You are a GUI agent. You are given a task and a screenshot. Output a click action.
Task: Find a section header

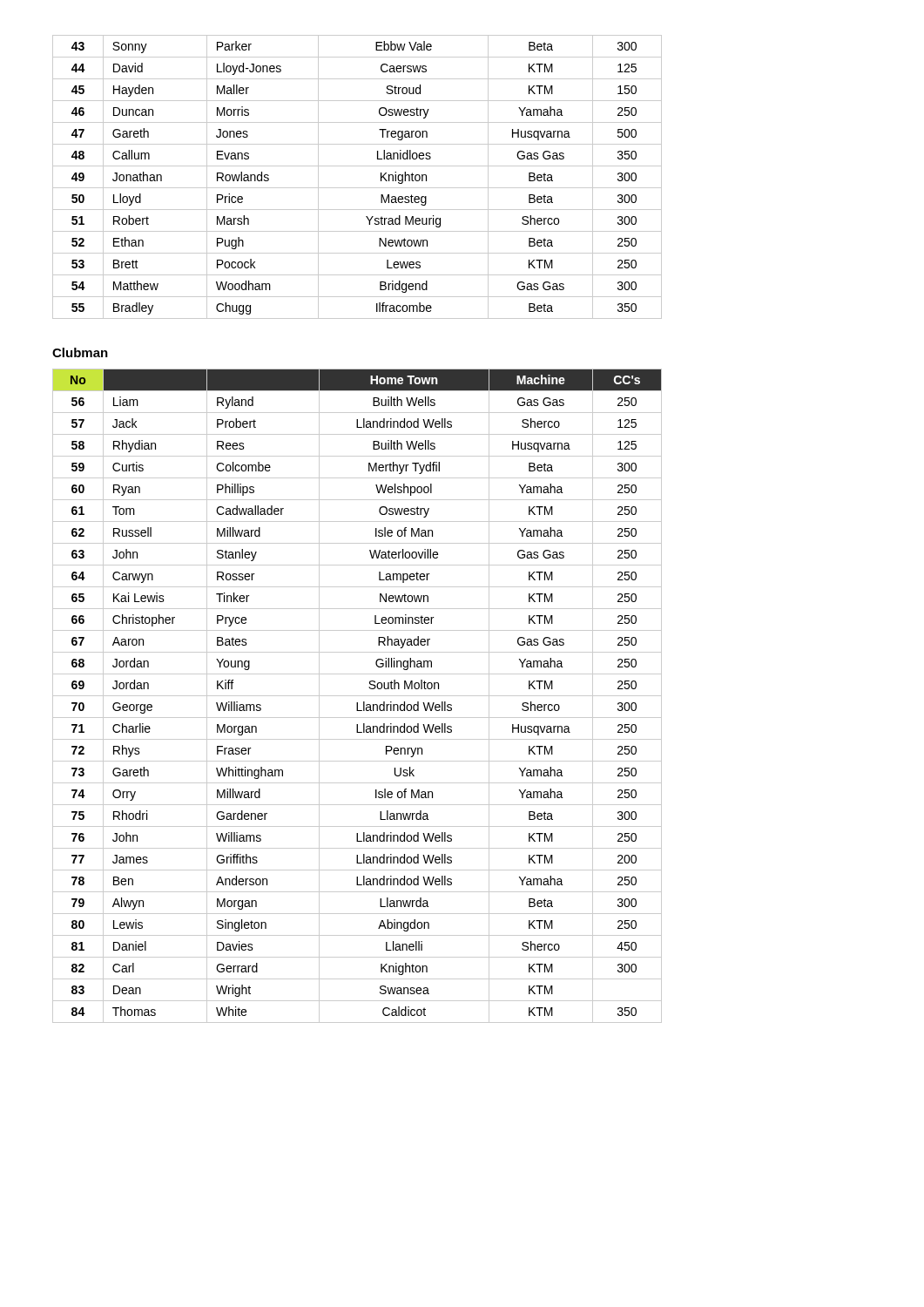pos(80,352)
